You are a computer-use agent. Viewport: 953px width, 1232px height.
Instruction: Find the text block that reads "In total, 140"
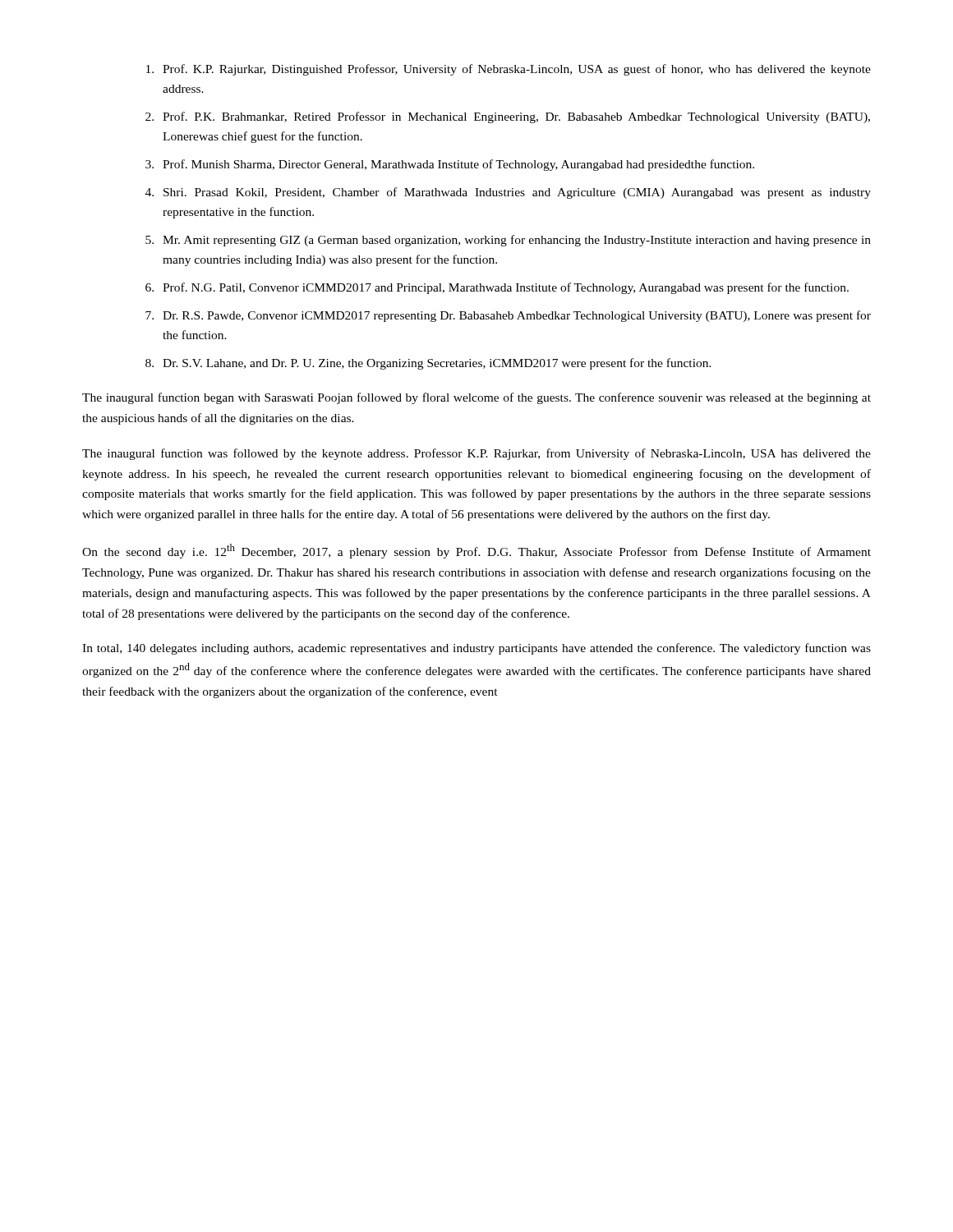pos(476,670)
